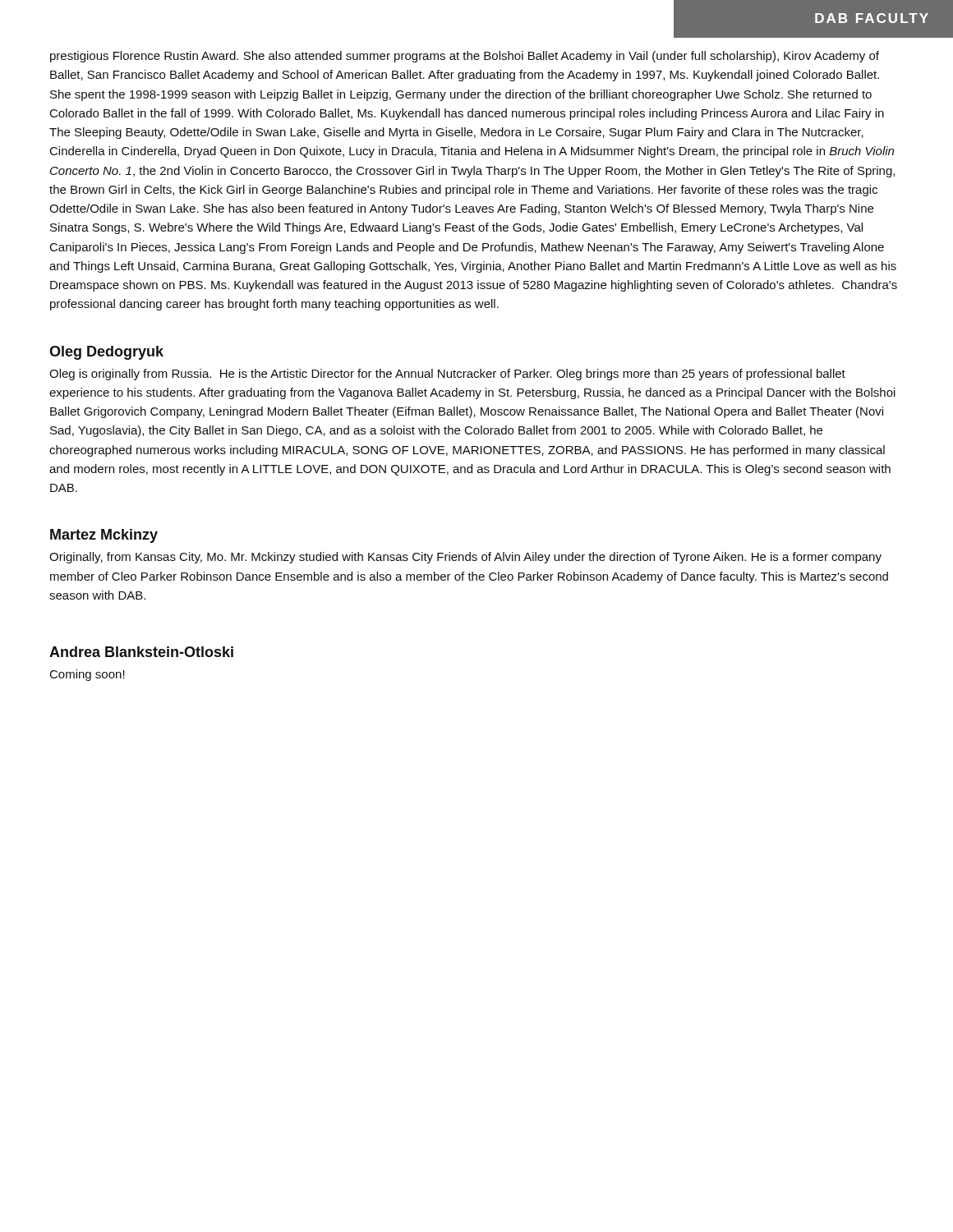
Task: Navigate to the text starting "Oleg is originally"
Action: (x=472, y=430)
